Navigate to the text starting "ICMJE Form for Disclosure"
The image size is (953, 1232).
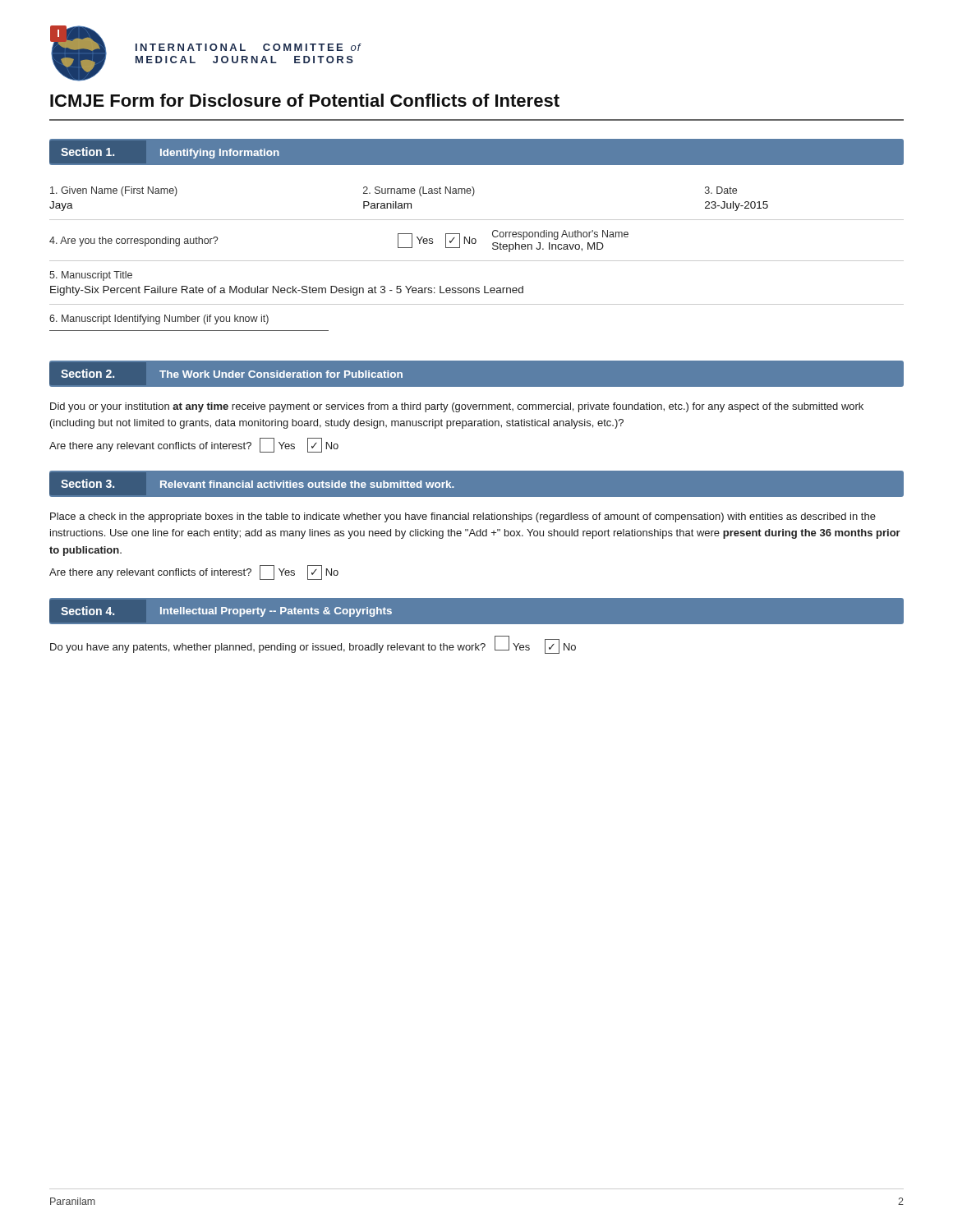click(304, 101)
